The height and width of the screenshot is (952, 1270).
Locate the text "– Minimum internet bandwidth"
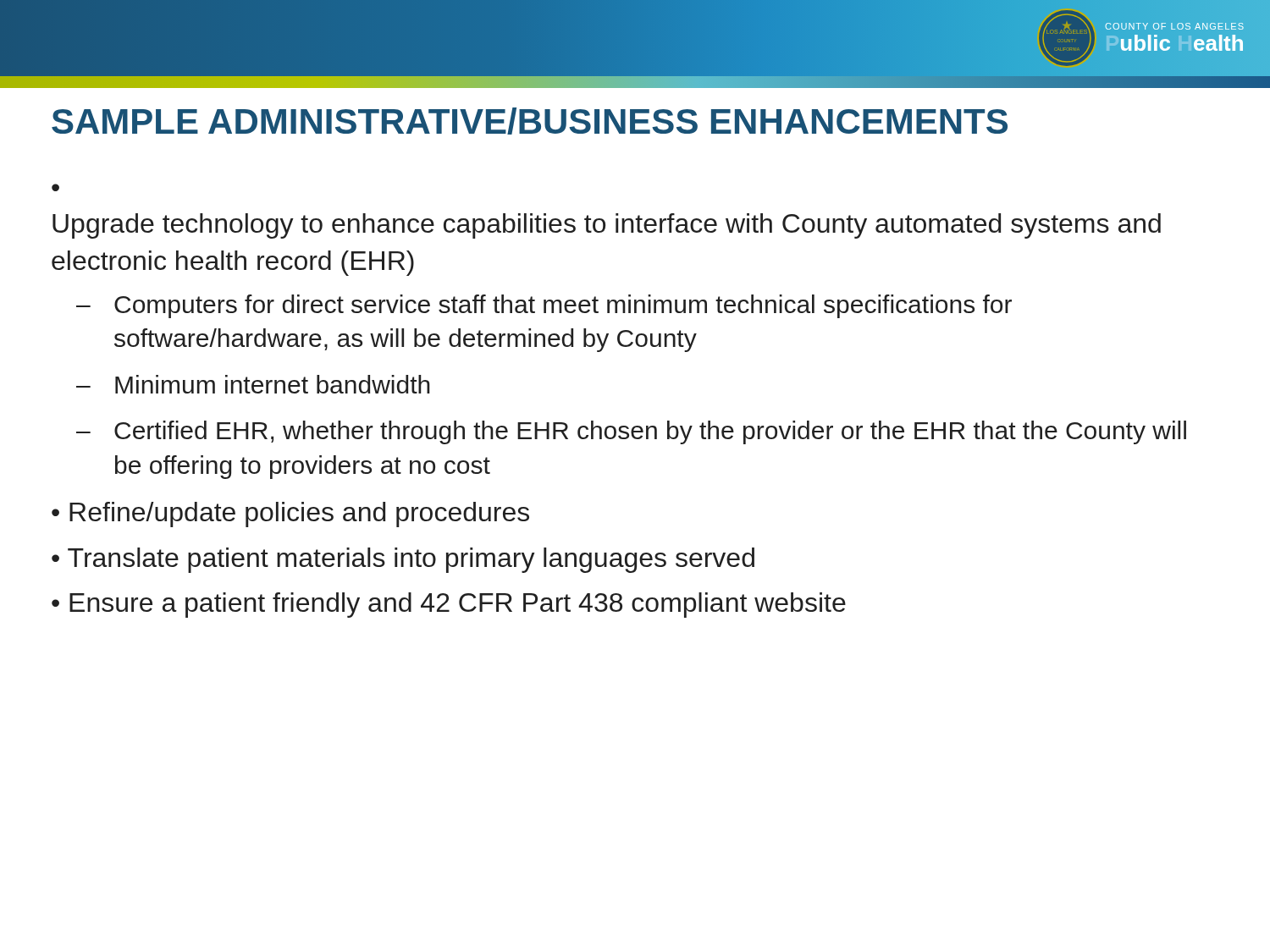pyautogui.click(x=253, y=384)
